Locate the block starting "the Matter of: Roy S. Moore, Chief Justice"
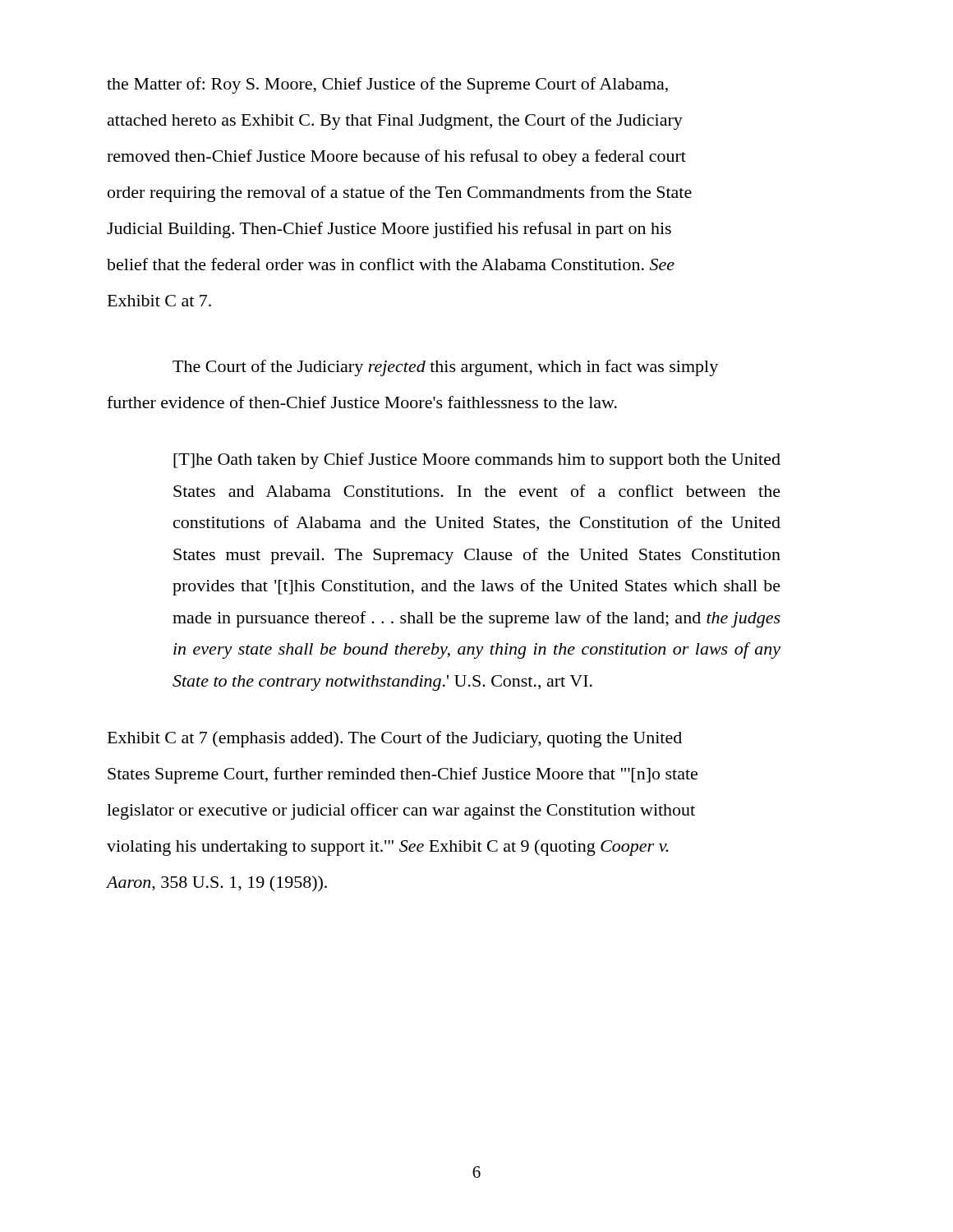 [x=476, y=192]
